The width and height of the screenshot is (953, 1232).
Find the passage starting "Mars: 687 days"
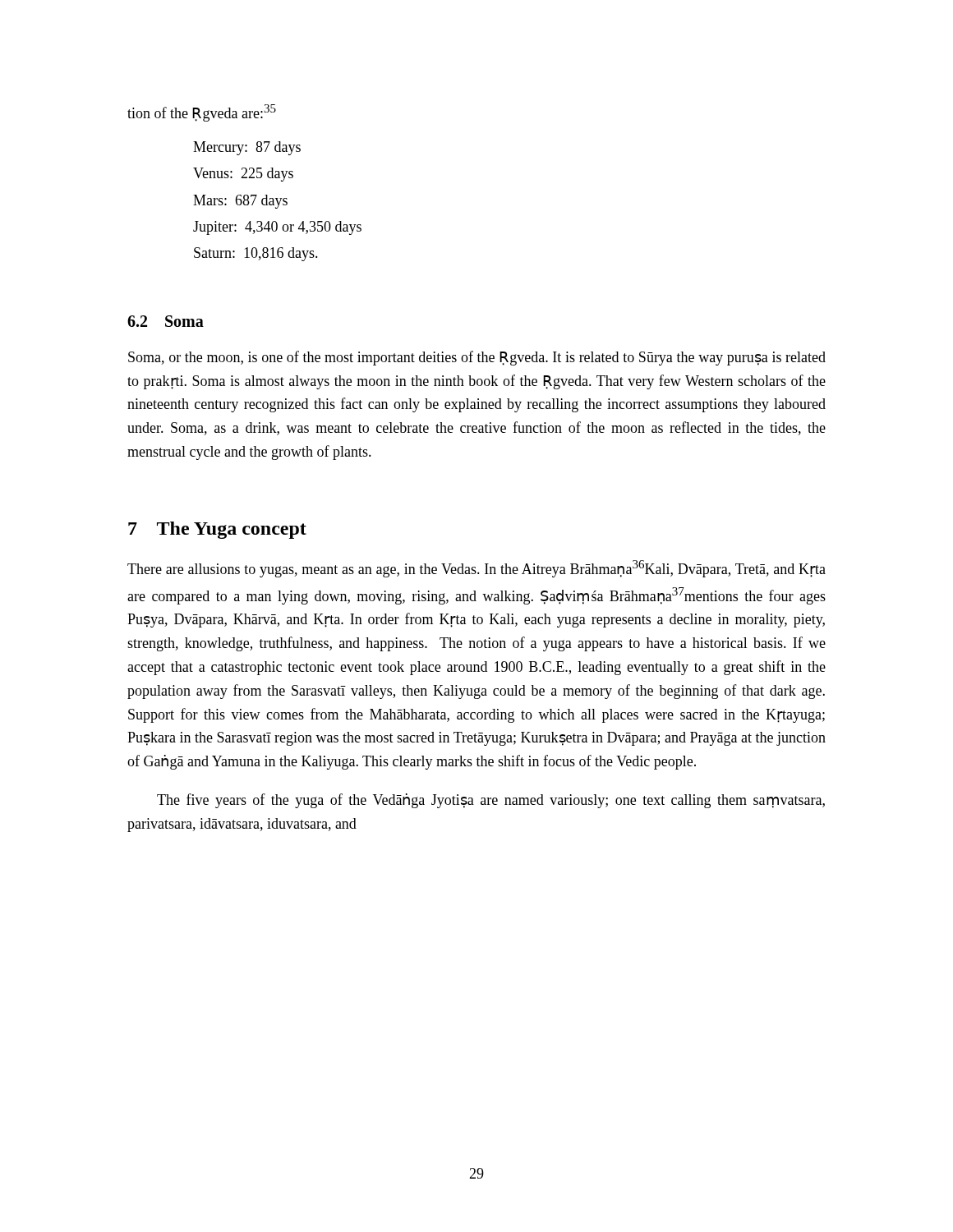tap(241, 200)
